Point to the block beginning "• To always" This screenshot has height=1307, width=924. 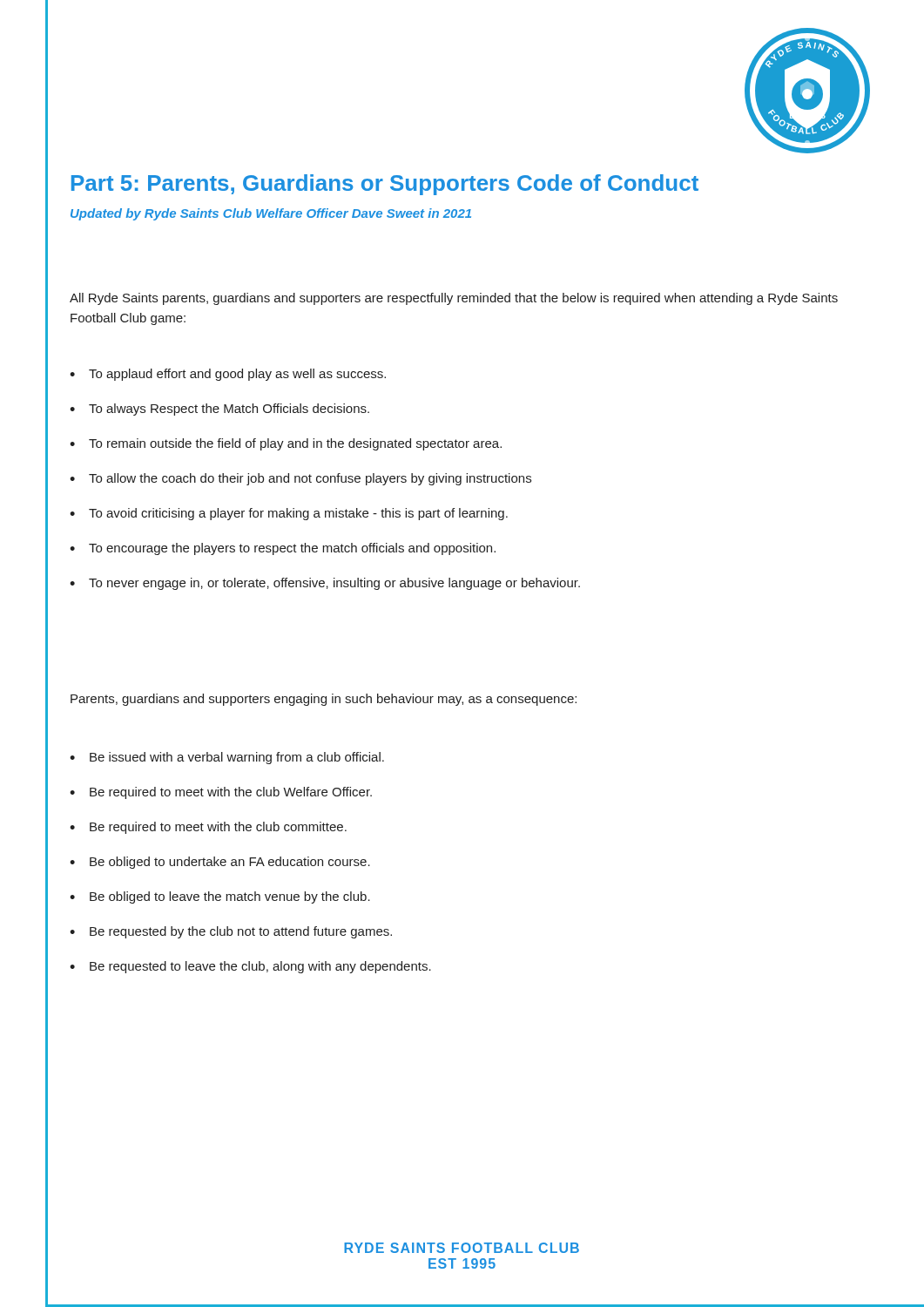pos(220,410)
